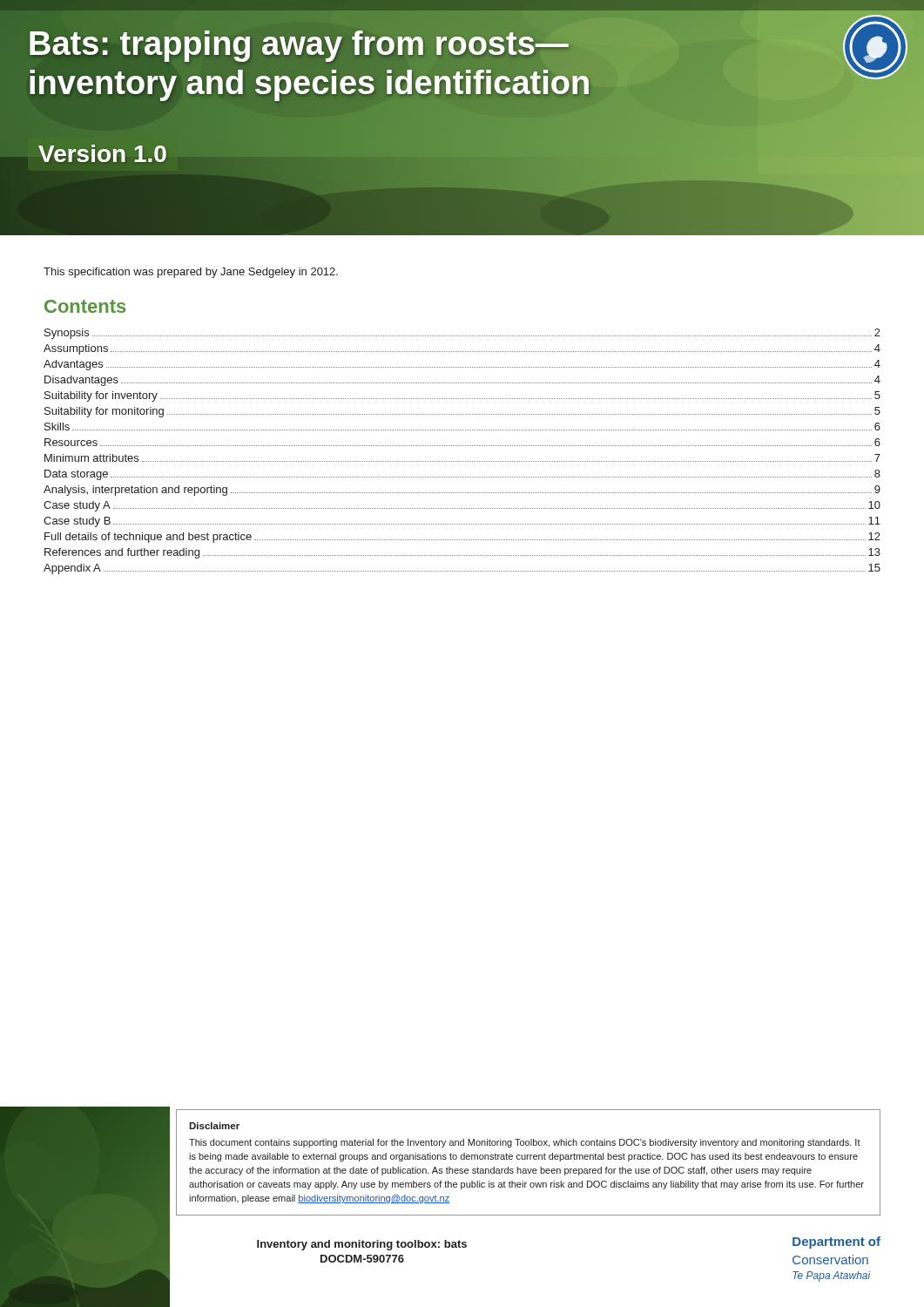Point to the region starting "Disclaimer This document"

[528, 1162]
